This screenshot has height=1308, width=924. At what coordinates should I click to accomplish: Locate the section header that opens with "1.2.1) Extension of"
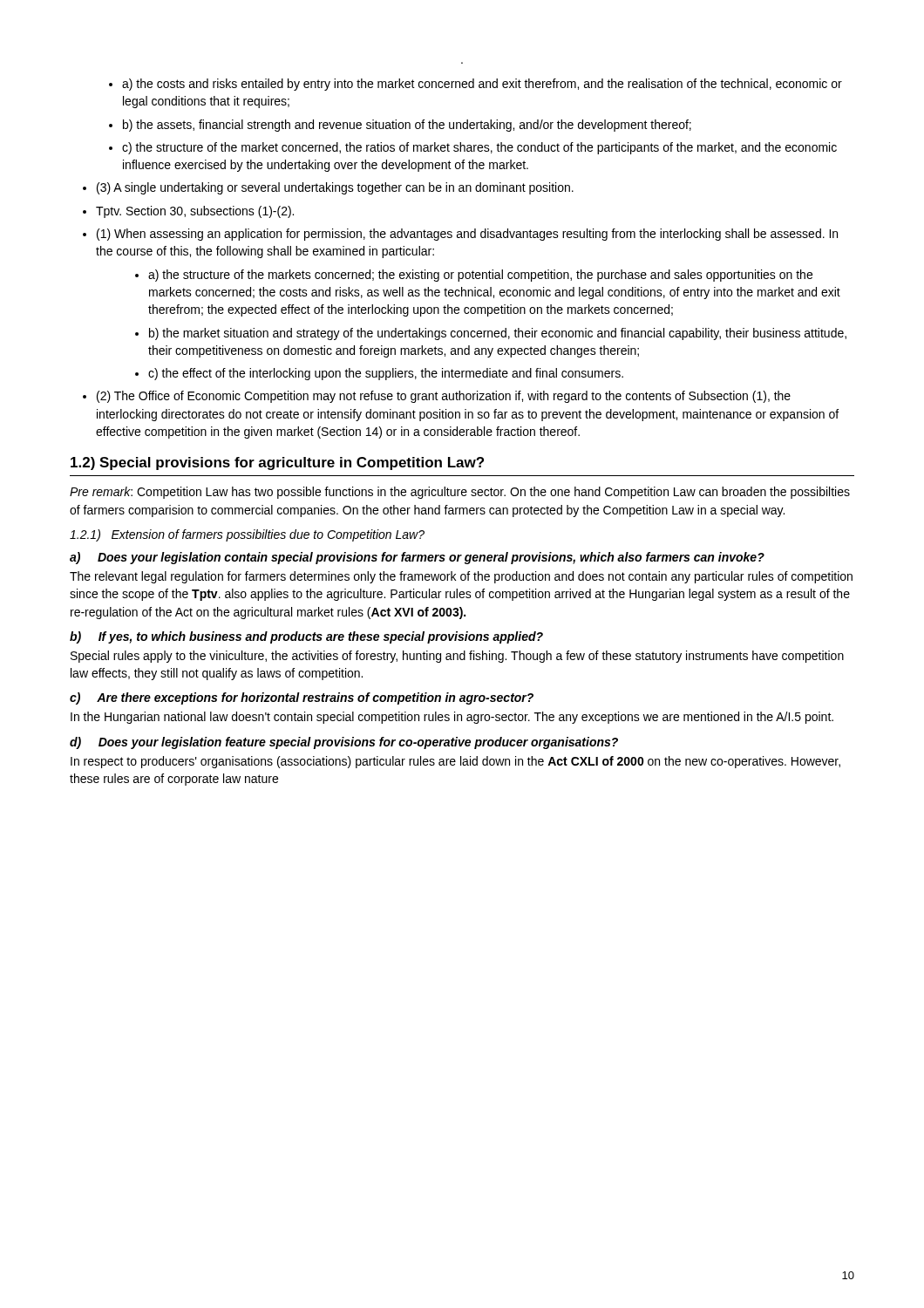pyautogui.click(x=247, y=535)
